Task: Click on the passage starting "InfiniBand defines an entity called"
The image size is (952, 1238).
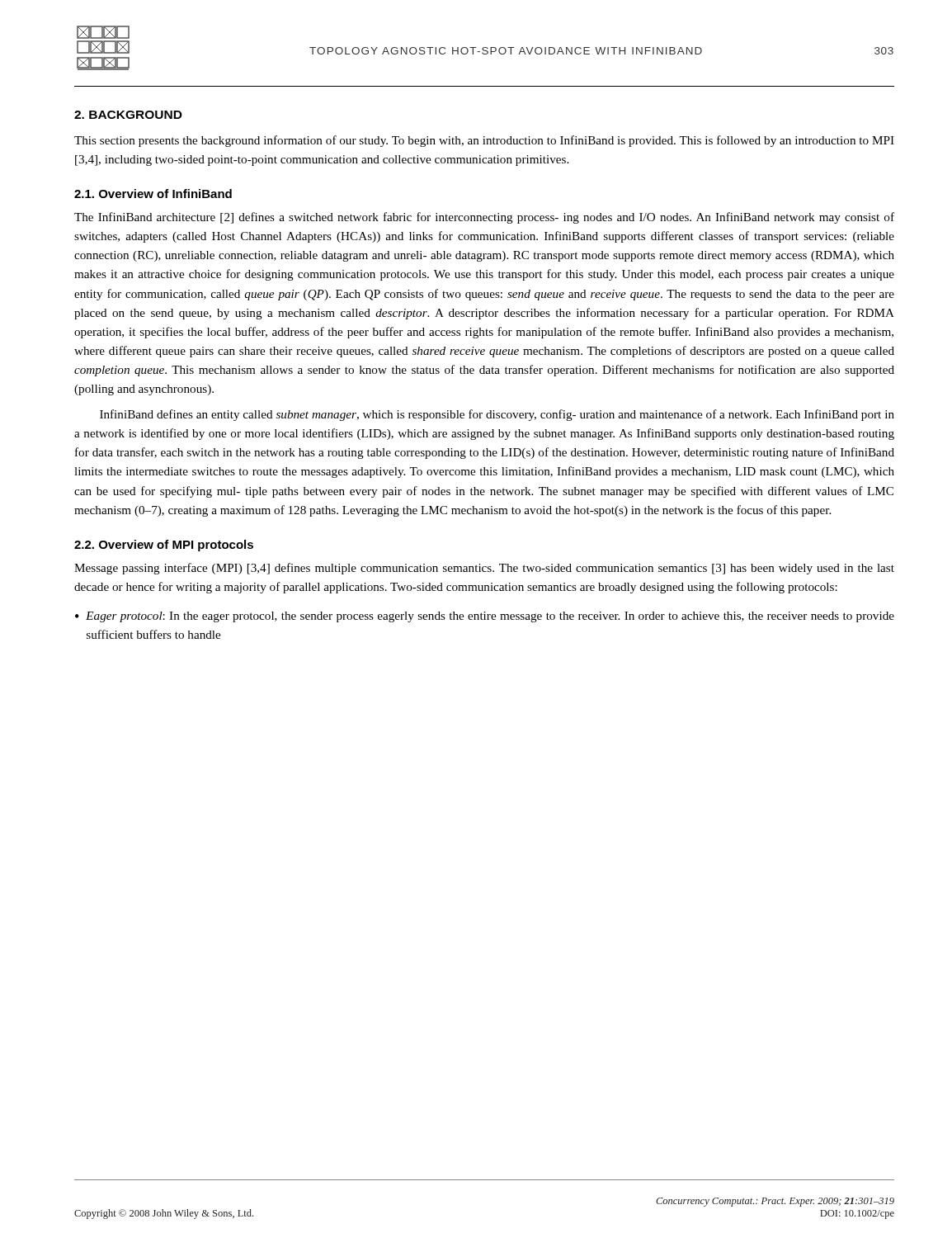Action: [484, 462]
